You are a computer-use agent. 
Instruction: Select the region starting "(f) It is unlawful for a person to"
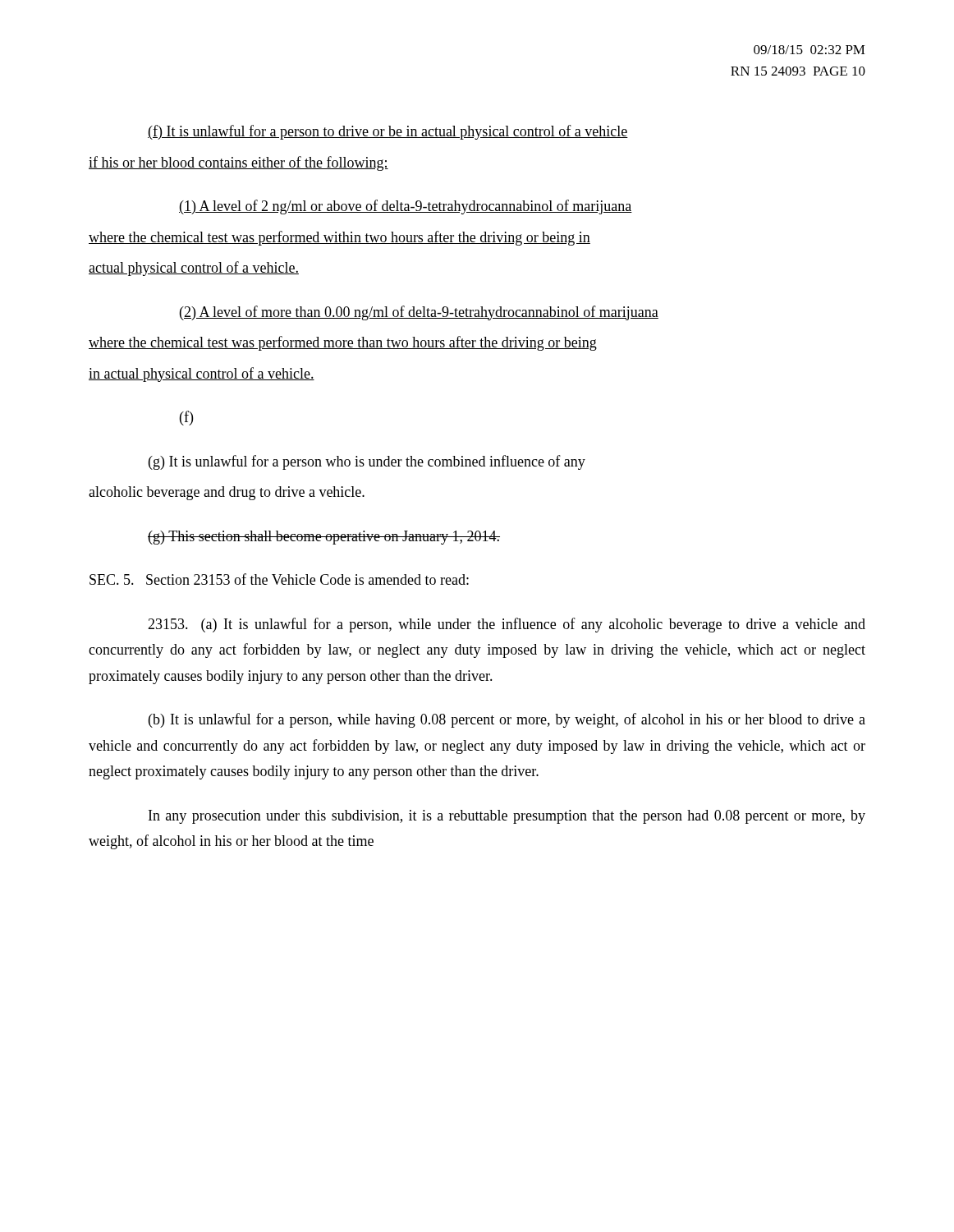tap(388, 131)
